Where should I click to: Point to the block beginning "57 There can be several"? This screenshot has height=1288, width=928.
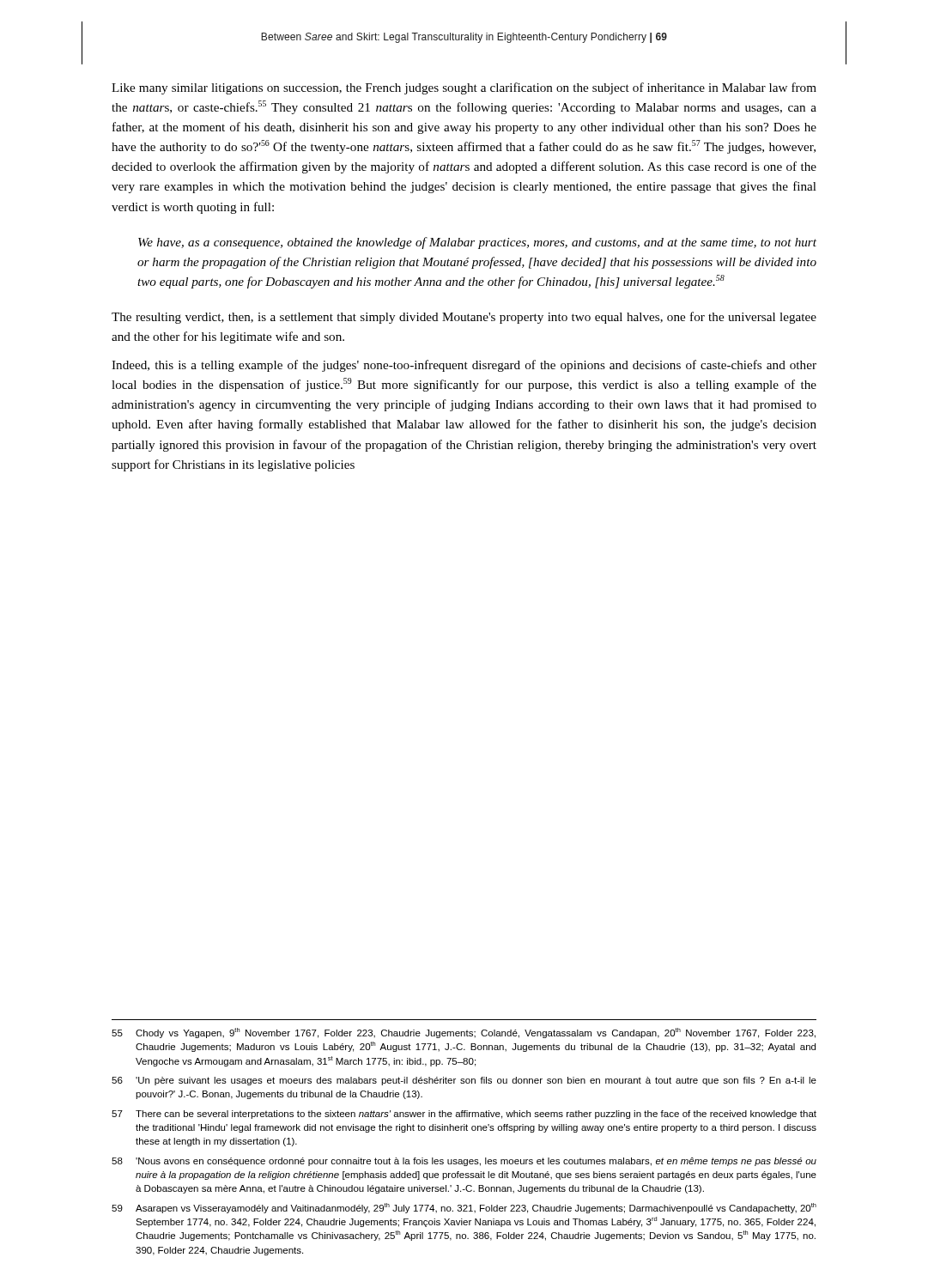point(464,1128)
